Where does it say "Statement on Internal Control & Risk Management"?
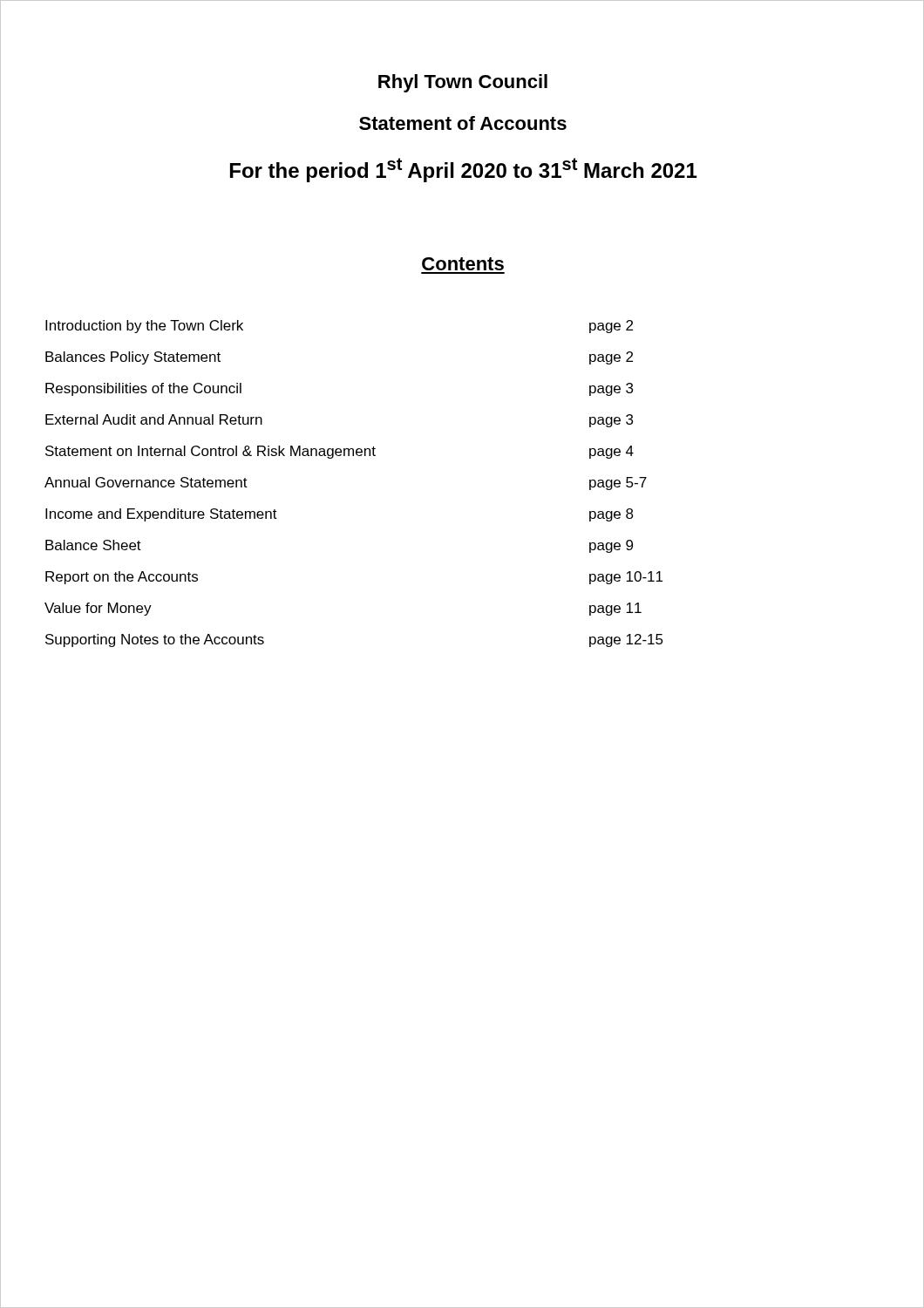 (x=210, y=451)
